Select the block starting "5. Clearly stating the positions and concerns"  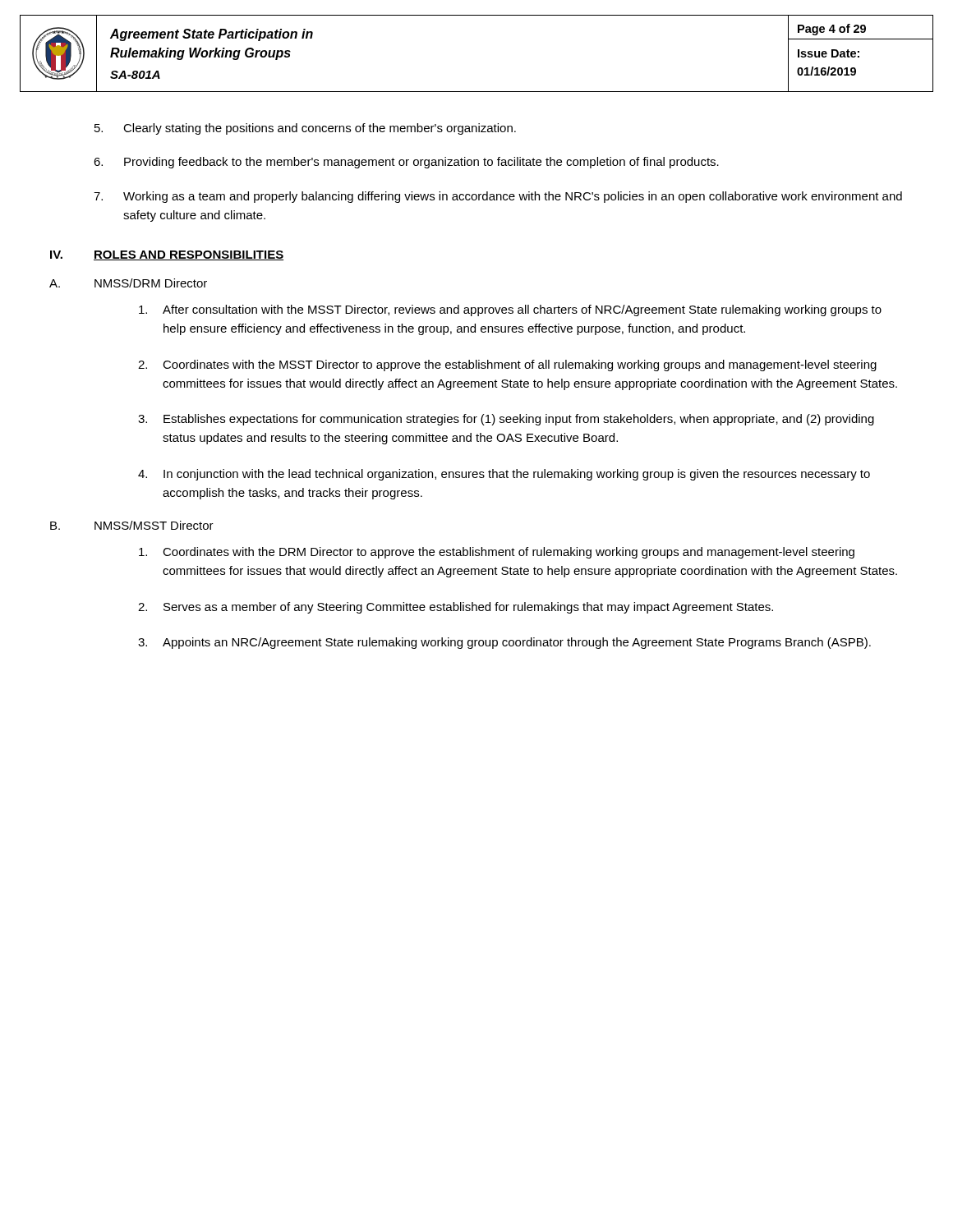[499, 128]
